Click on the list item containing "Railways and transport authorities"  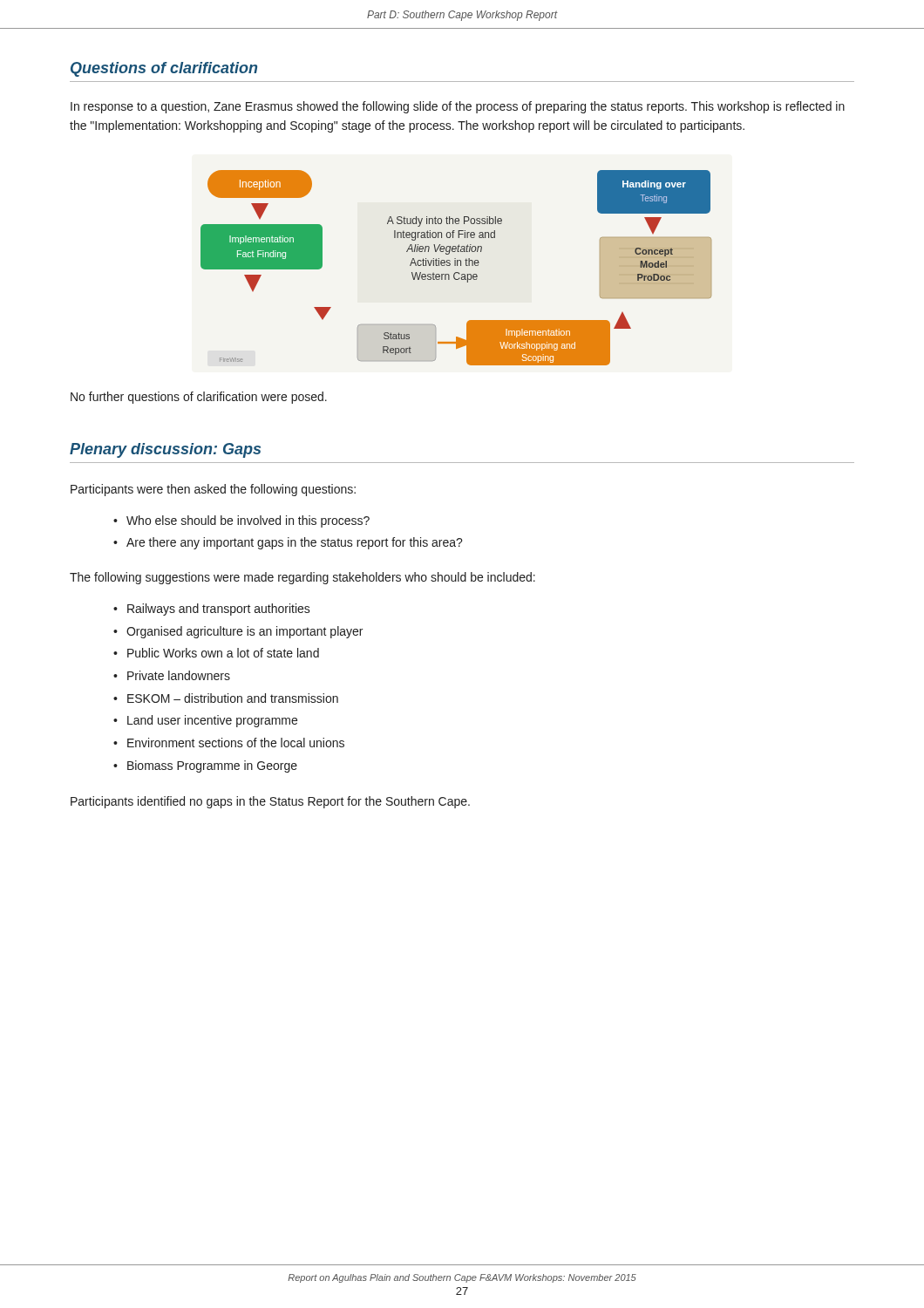218,608
